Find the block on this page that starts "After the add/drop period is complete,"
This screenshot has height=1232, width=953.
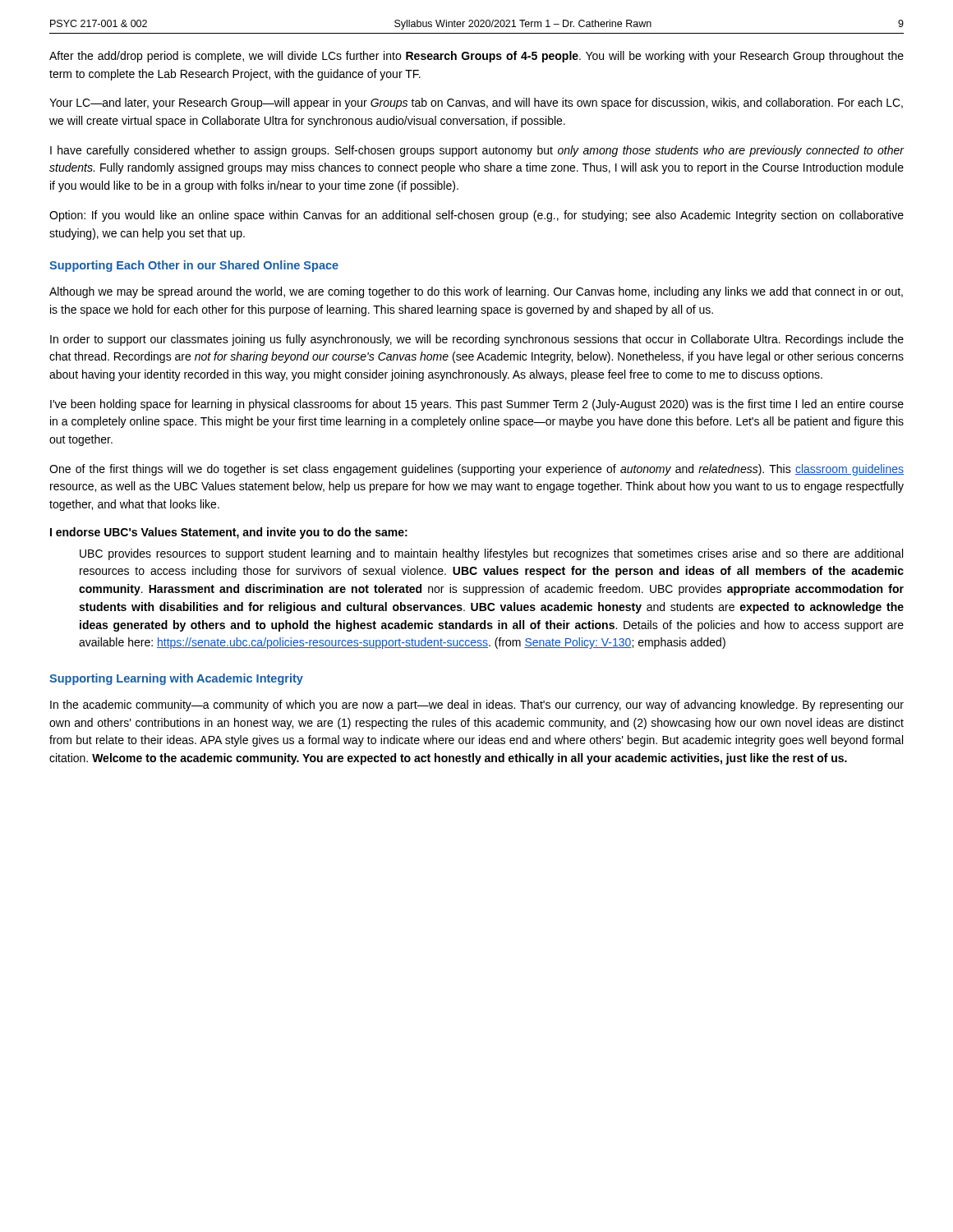pos(476,65)
